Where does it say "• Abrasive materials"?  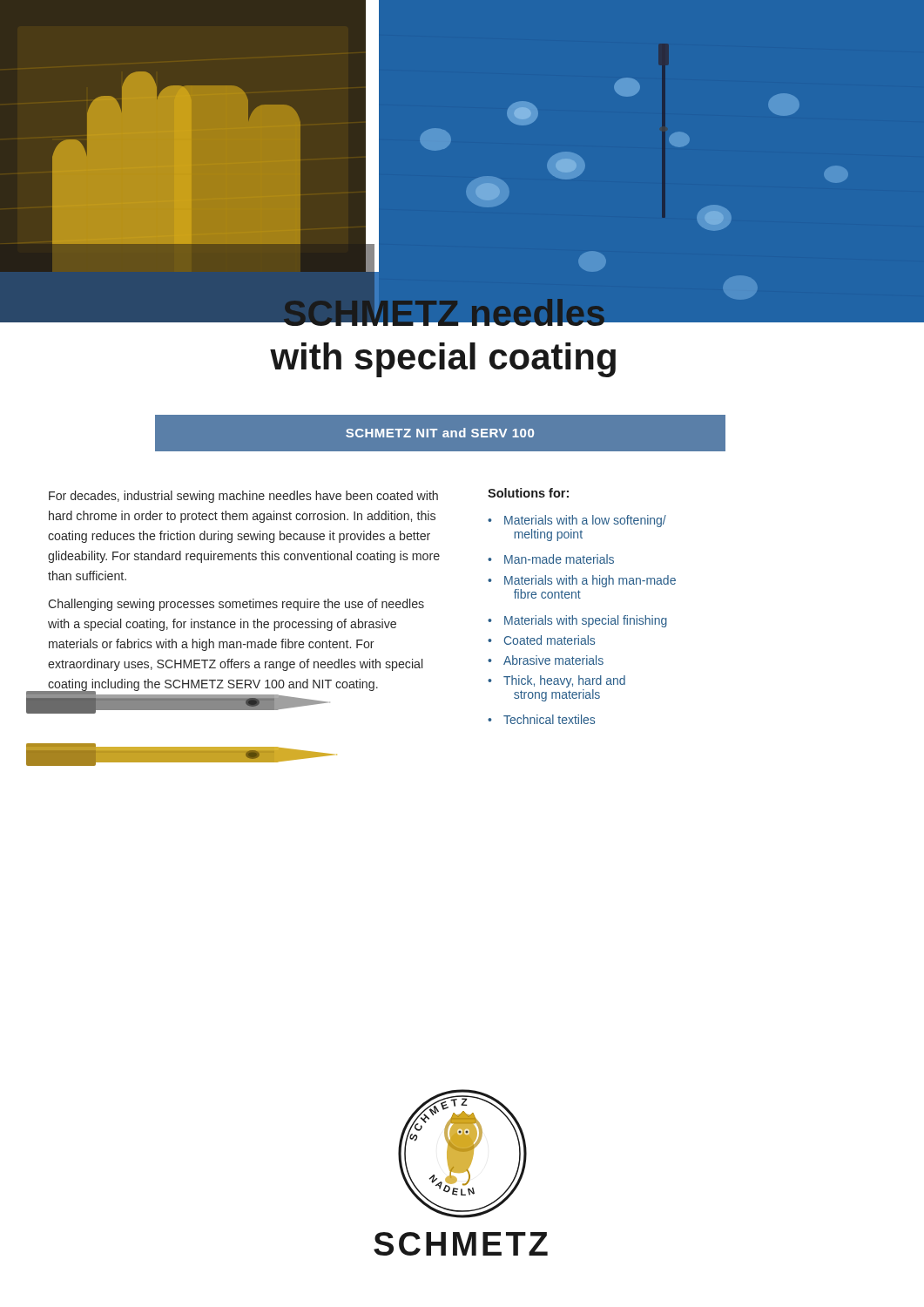pyautogui.click(x=546, y=660)
